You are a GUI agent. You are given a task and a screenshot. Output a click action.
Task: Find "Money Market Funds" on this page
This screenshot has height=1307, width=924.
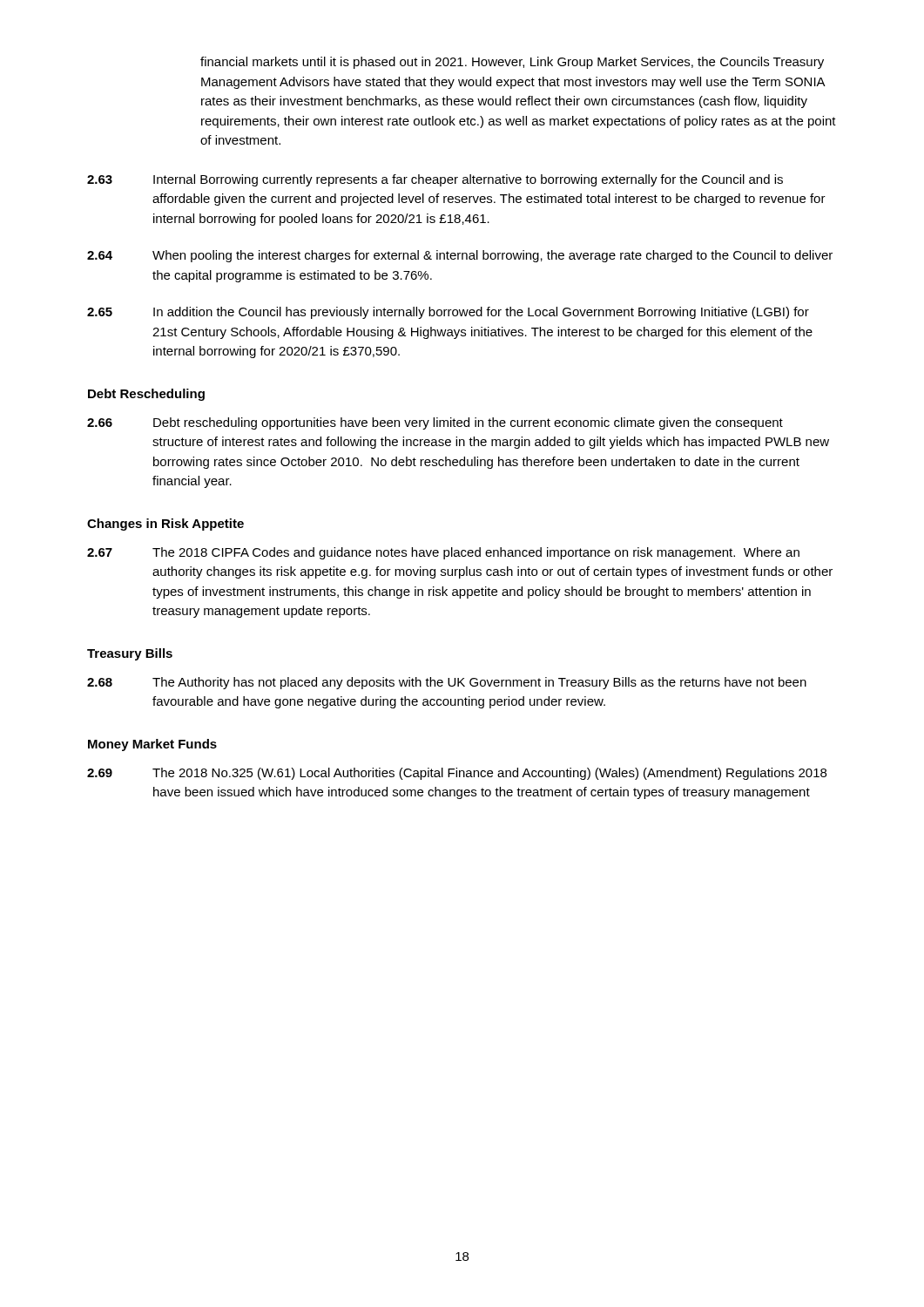coord(152,743)
